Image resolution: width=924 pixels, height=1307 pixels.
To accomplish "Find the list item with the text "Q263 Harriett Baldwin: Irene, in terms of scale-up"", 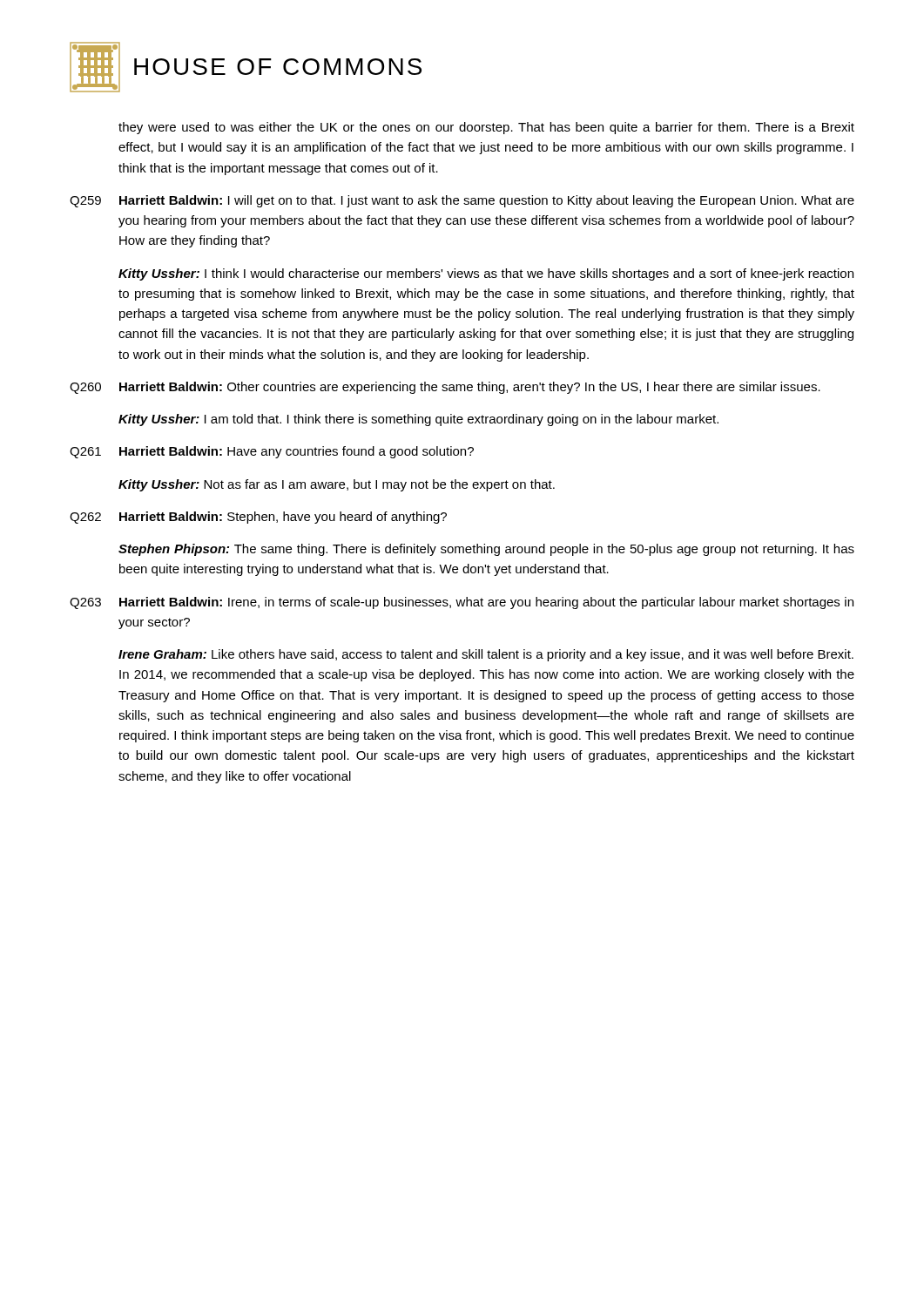I will (462, 611).
